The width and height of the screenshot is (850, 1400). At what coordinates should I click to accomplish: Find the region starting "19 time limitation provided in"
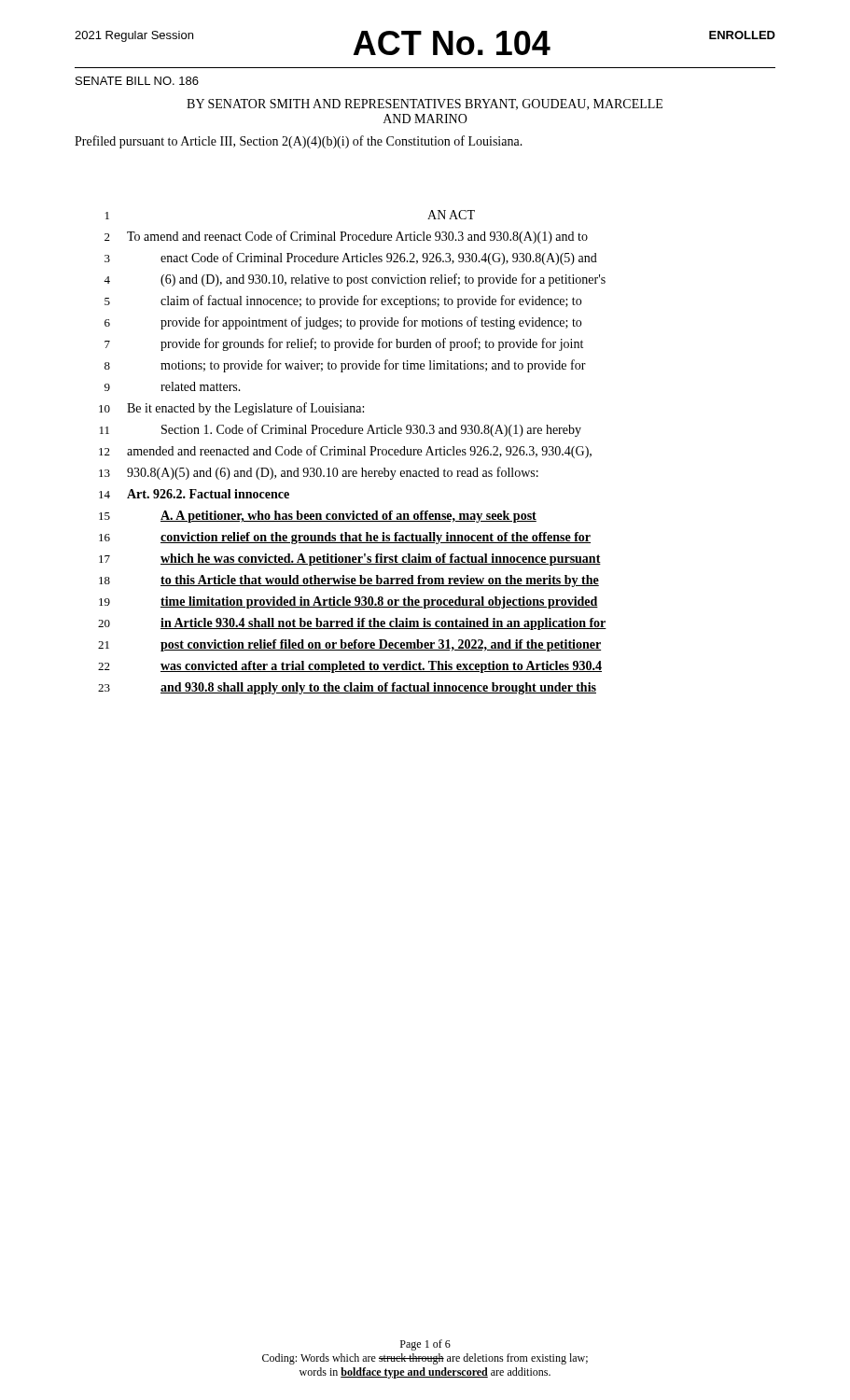pyautogui.click(x=425, y=602)
